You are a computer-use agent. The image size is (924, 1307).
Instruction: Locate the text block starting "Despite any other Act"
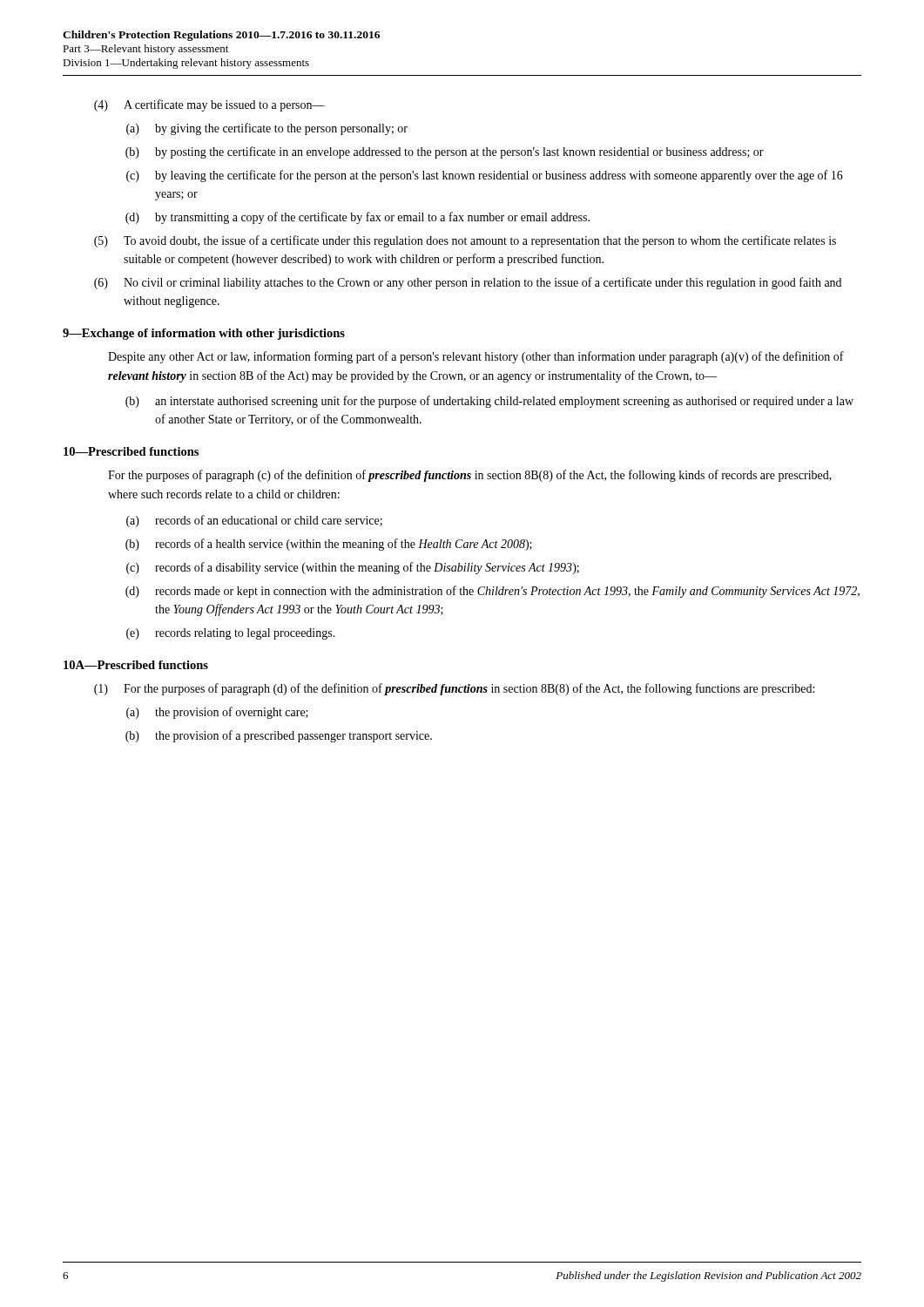pyautogui.click(x=476, y=366)
